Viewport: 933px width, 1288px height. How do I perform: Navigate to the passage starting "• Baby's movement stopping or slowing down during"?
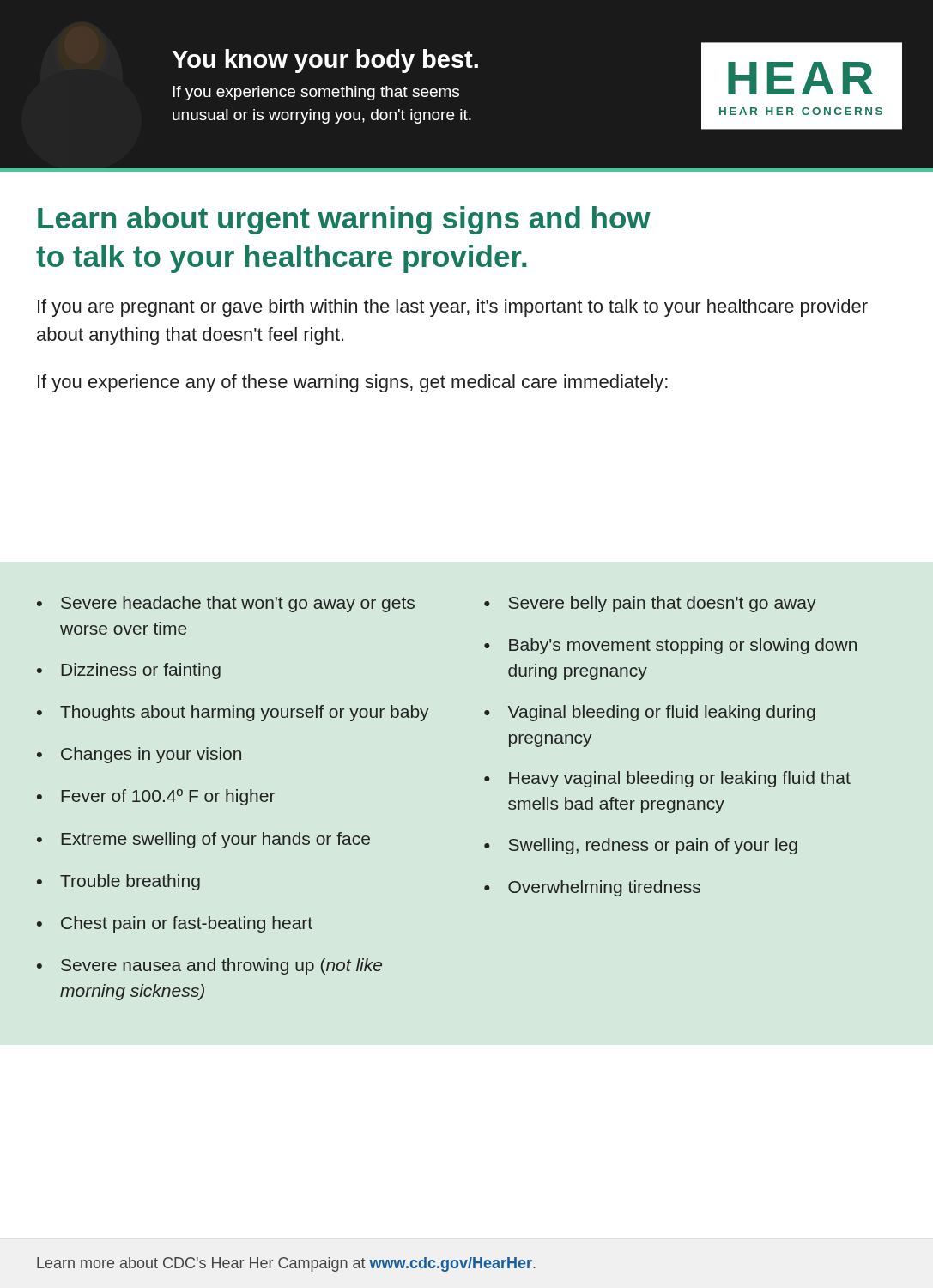(x=690, y=658)
